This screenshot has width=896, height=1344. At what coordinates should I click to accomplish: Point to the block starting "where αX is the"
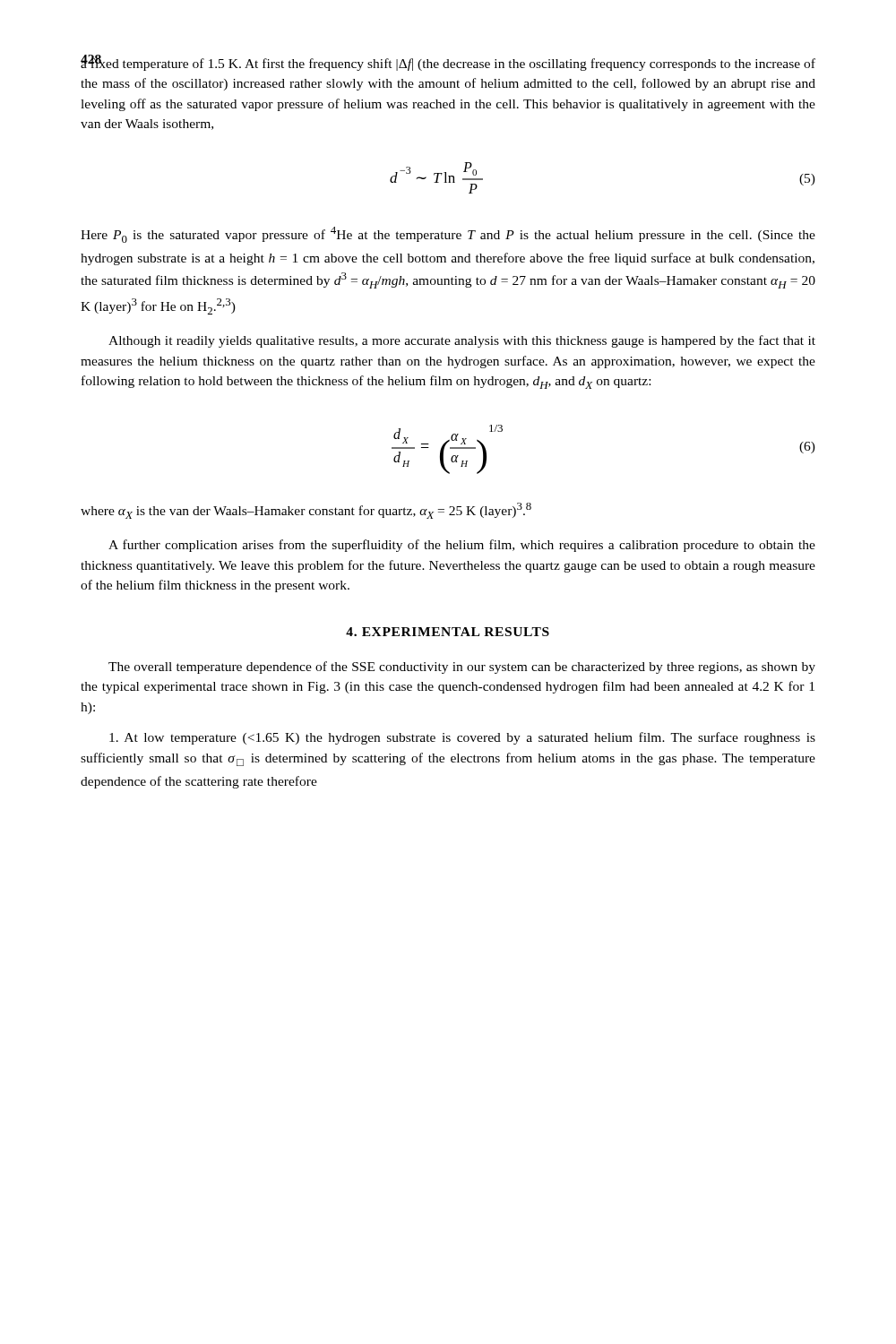click(306, 510)
